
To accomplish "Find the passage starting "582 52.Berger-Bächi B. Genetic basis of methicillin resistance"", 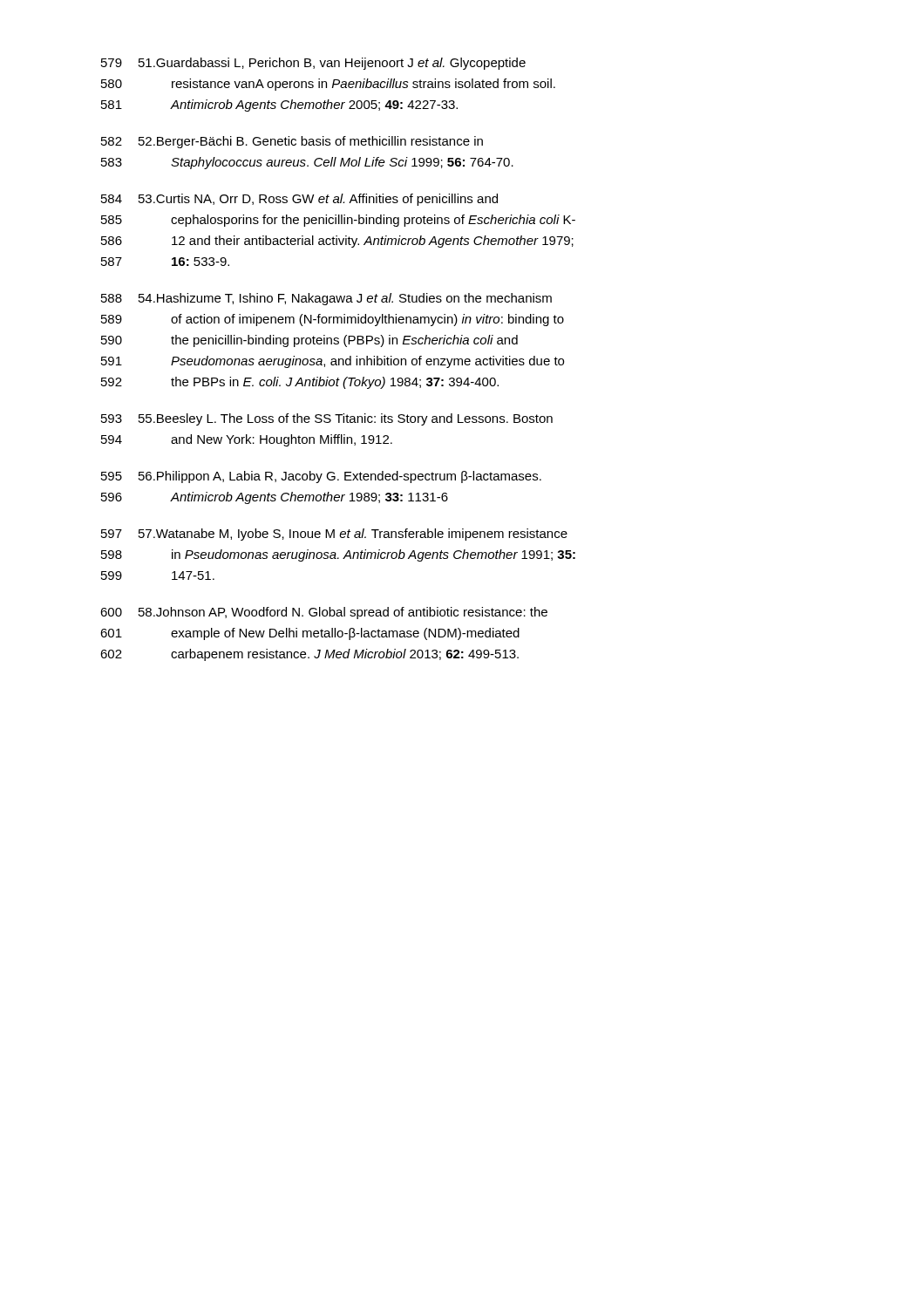I will [x=471, y=152].
